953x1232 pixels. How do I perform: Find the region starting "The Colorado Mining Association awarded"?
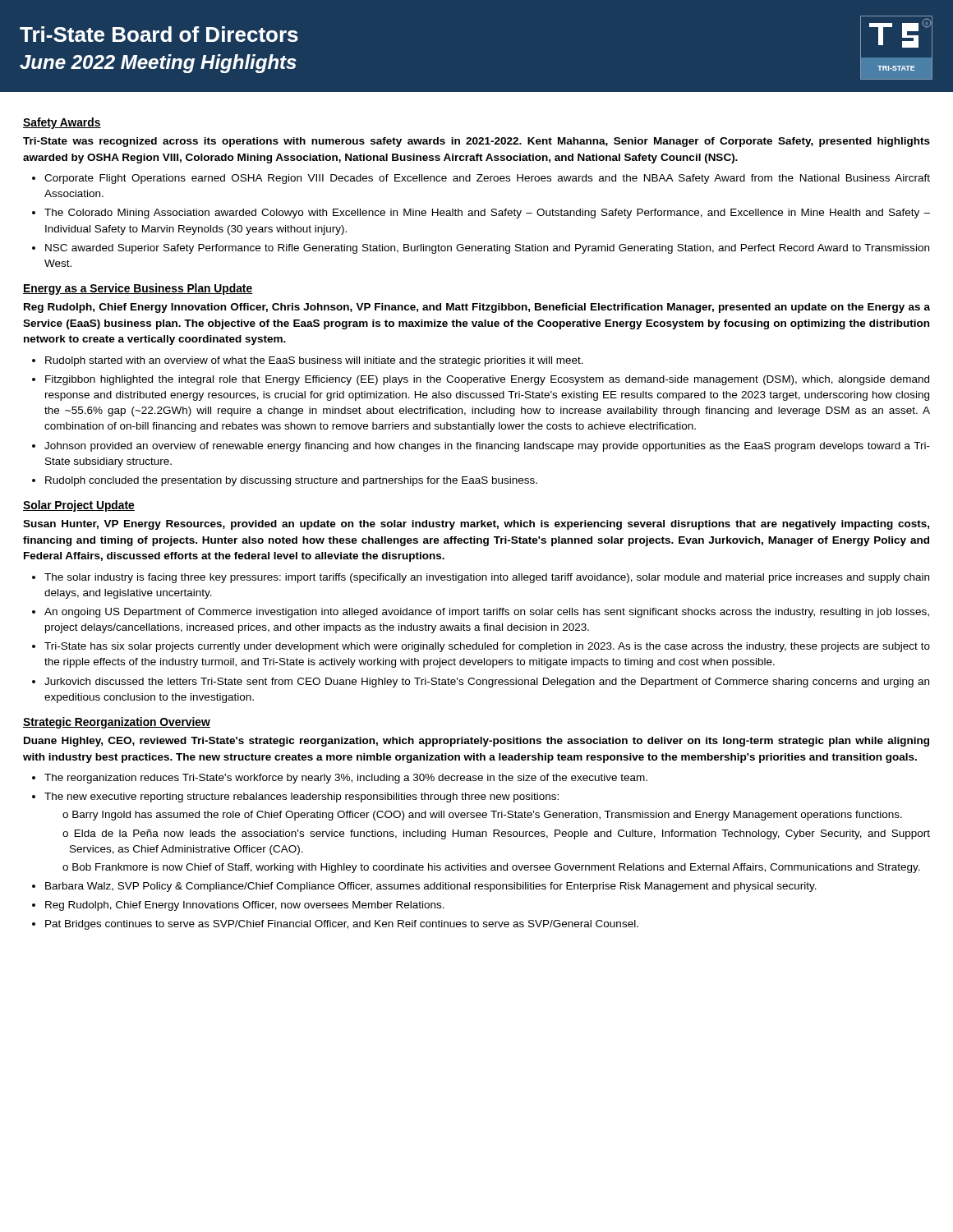coord(487,221)
